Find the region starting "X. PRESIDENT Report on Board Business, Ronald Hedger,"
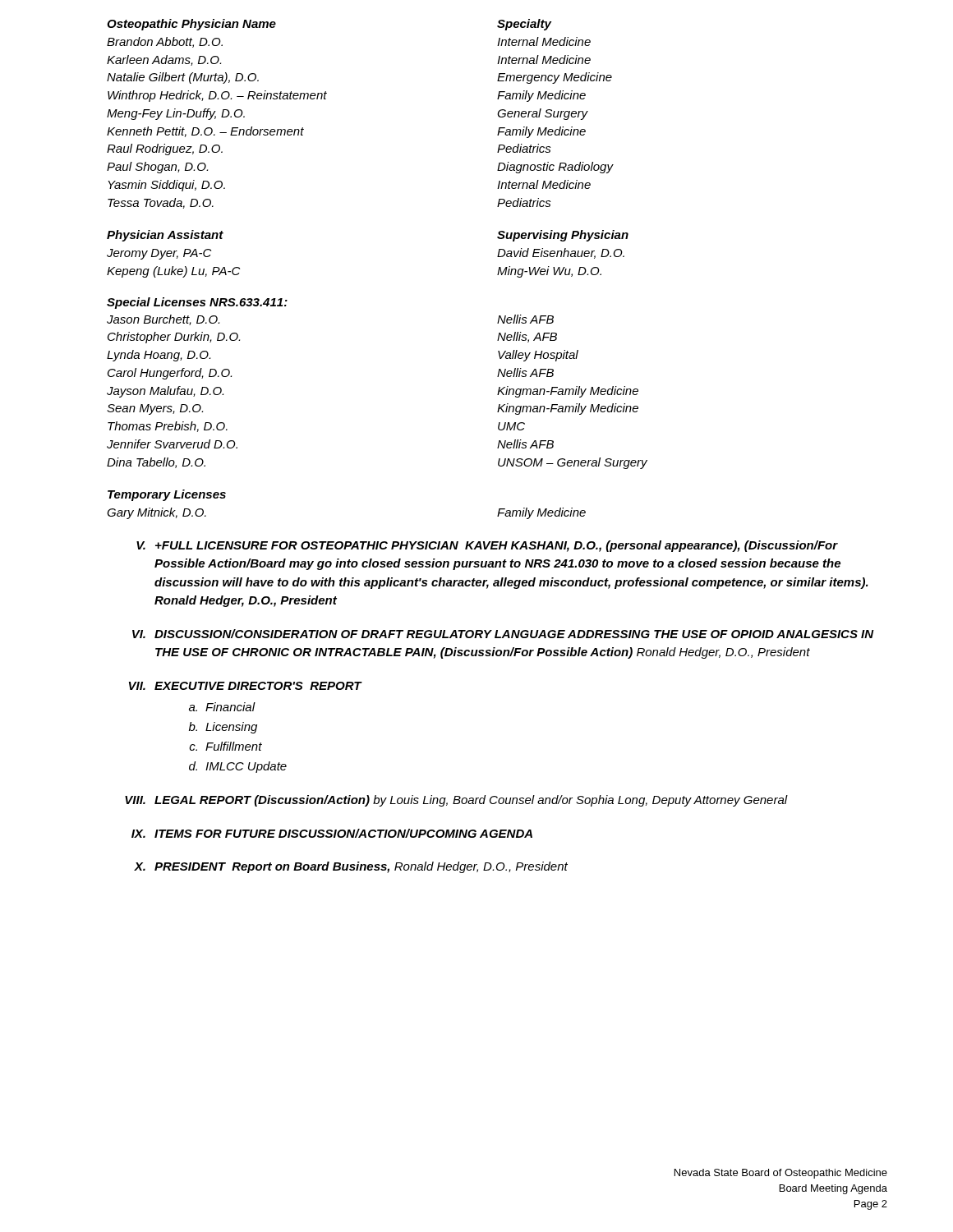 [497, 867]
